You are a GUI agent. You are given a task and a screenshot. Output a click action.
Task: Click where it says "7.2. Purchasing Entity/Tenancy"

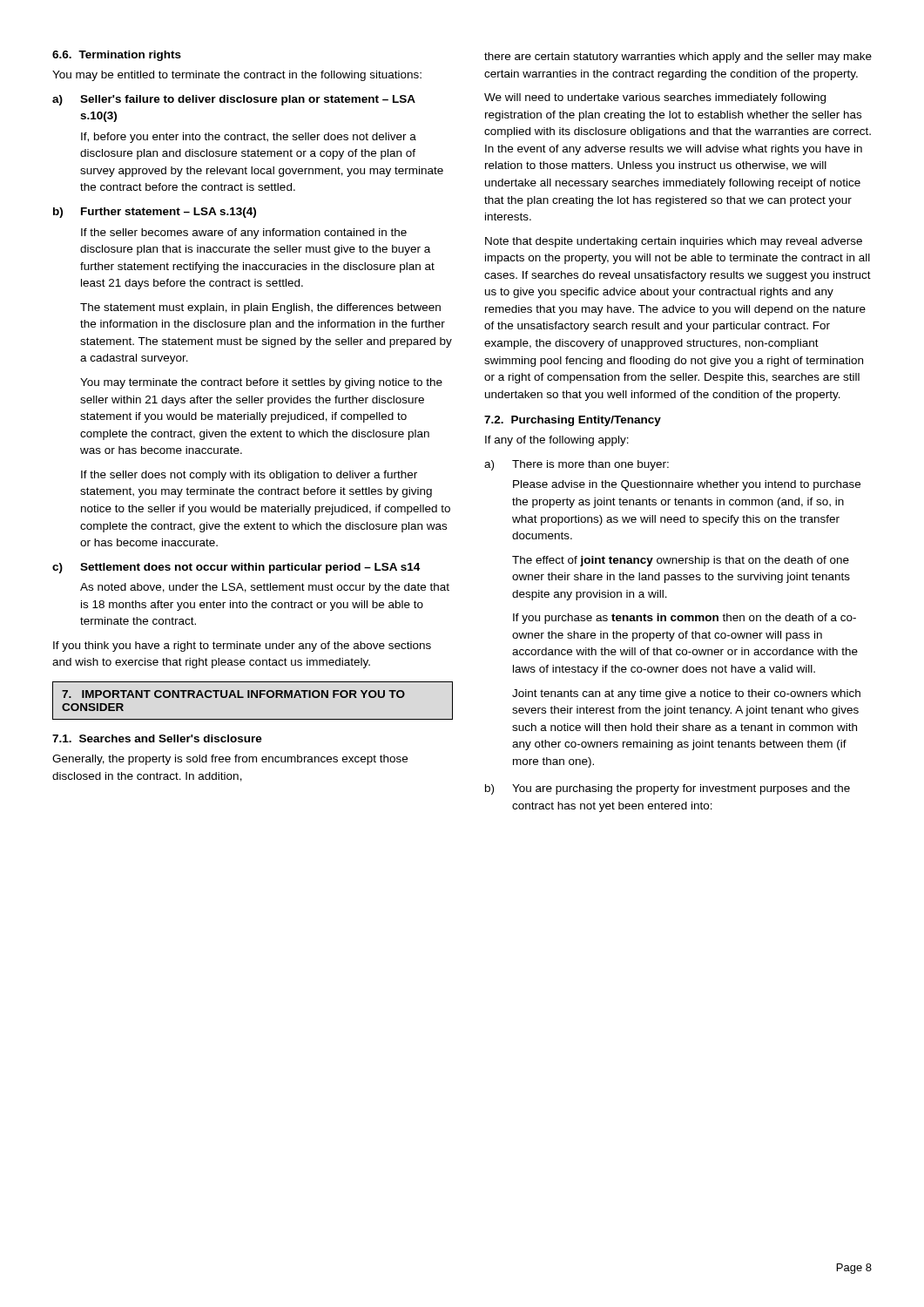click(573, 420)
